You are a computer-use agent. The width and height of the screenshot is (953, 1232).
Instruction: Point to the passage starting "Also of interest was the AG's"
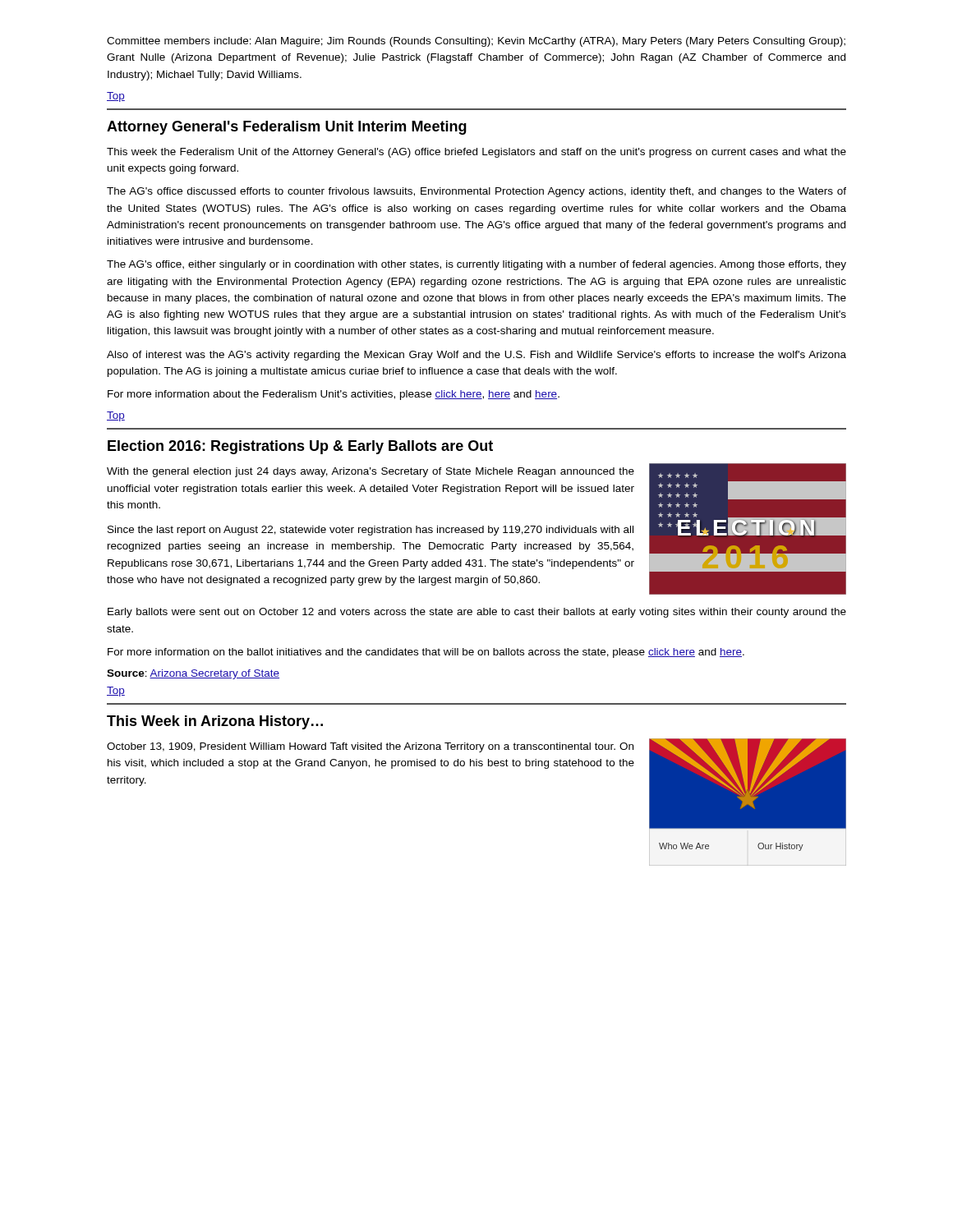pos(476,362)
